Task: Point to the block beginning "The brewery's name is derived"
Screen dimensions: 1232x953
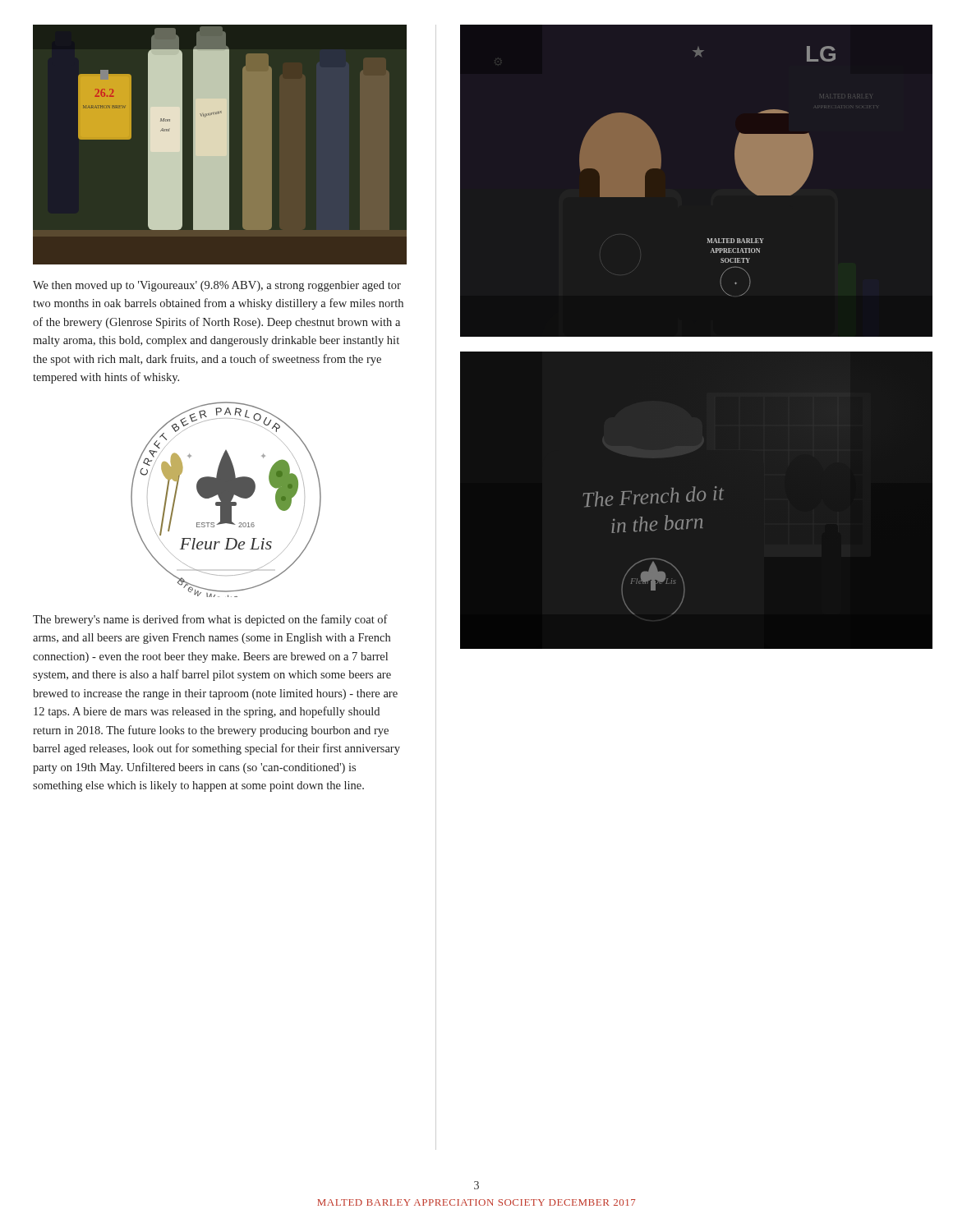Action: coord(216,702)
